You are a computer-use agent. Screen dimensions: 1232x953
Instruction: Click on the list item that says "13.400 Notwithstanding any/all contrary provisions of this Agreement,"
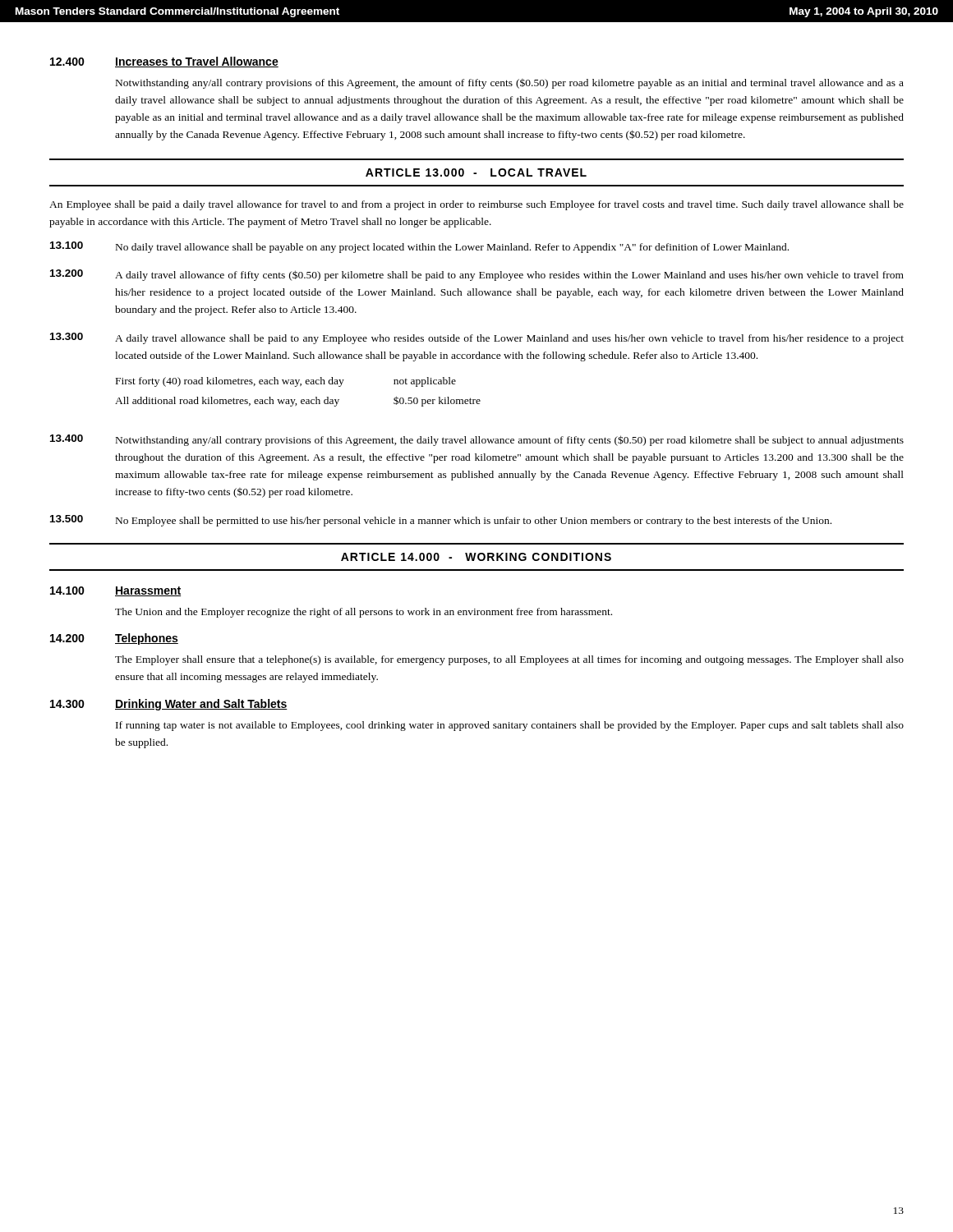[x=476, y=466]
